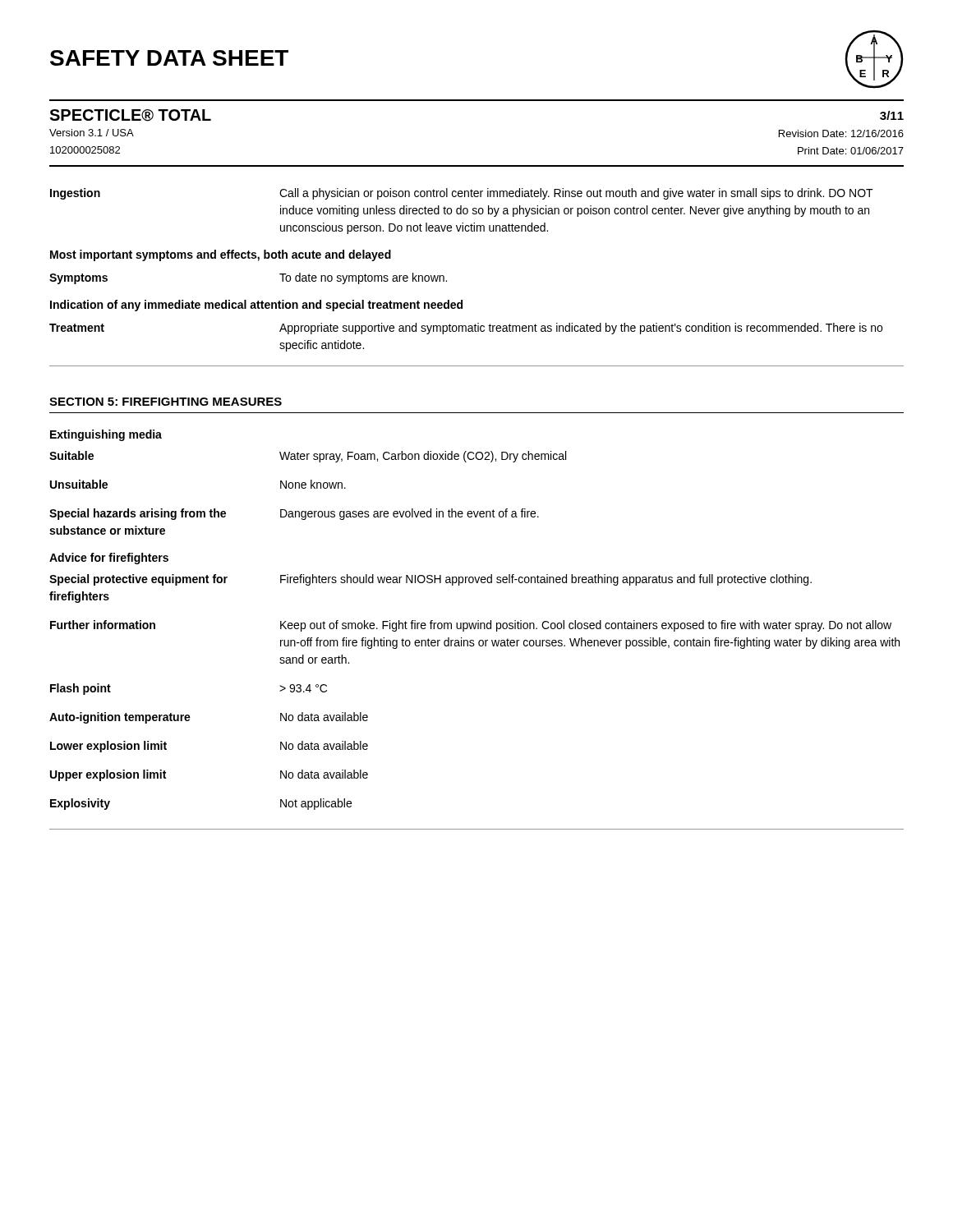The height and width of the screenshot is (1232, 953).
Task: Point to the block beginning "Further information Keep out"
Action: 476,642
